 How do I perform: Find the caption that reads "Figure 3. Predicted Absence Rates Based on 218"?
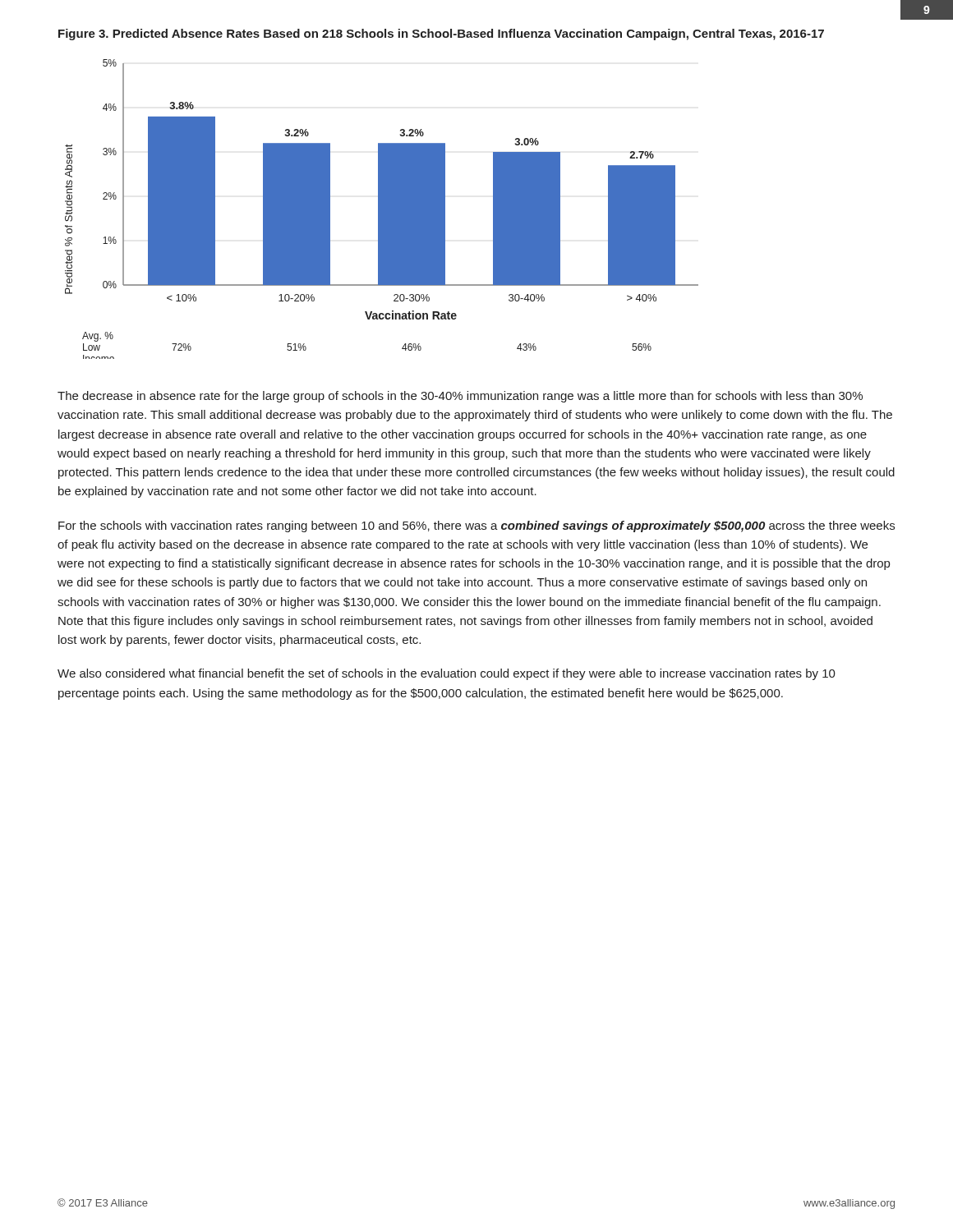pyautogui.click(x=441, y=33)
